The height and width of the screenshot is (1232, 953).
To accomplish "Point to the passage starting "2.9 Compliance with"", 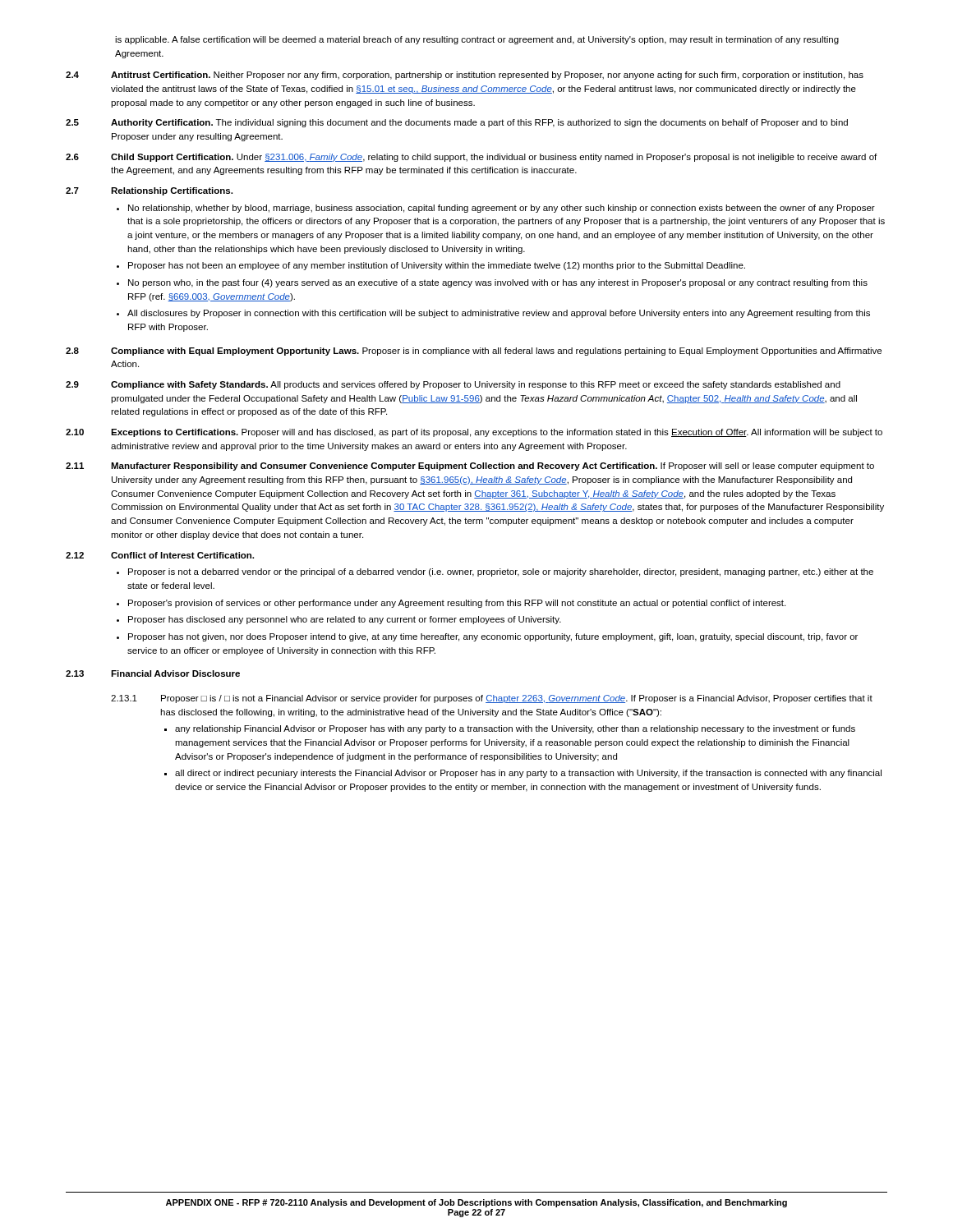I will (476, 398).
